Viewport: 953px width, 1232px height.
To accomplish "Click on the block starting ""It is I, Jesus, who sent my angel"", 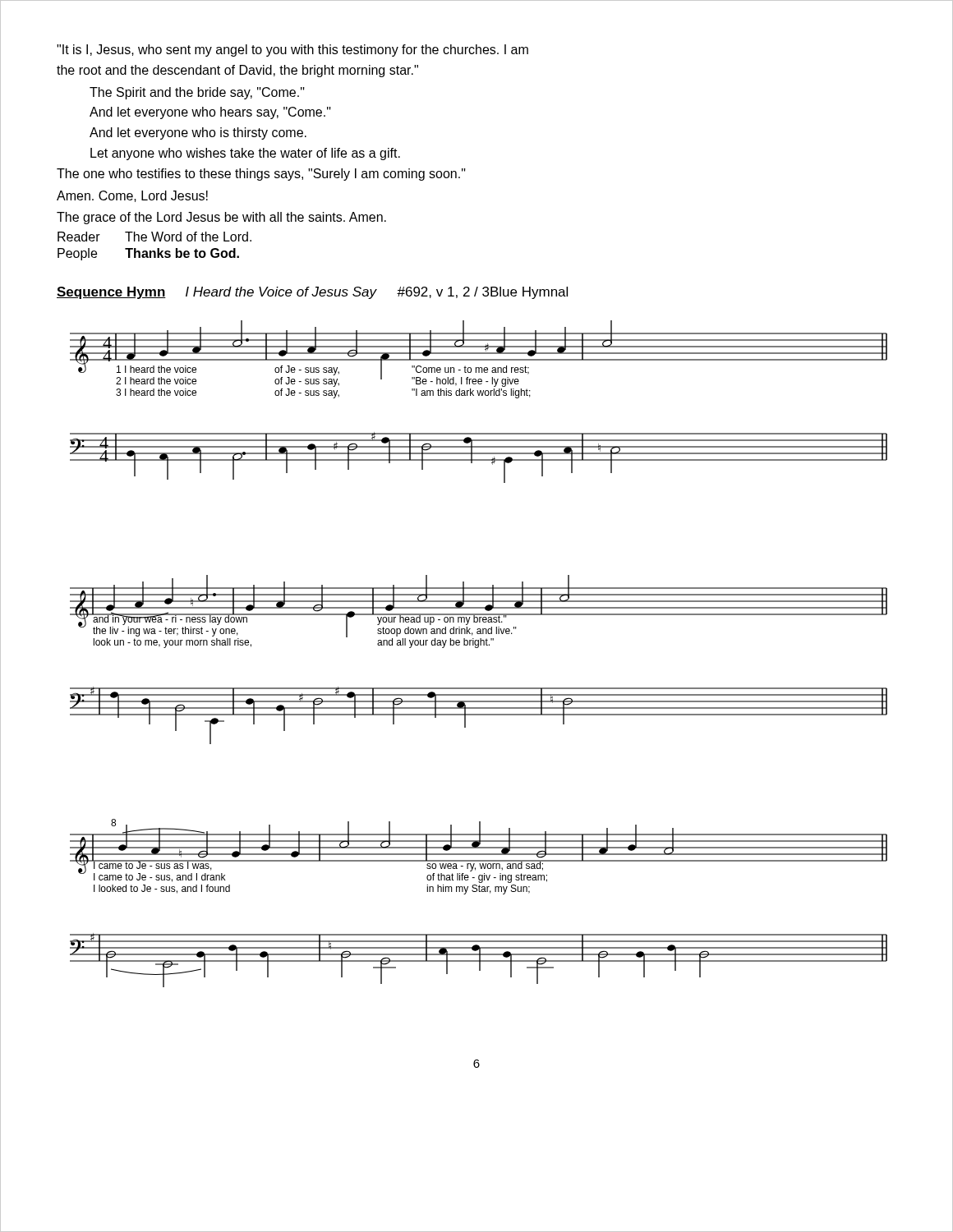I will (x=293, y=60).
